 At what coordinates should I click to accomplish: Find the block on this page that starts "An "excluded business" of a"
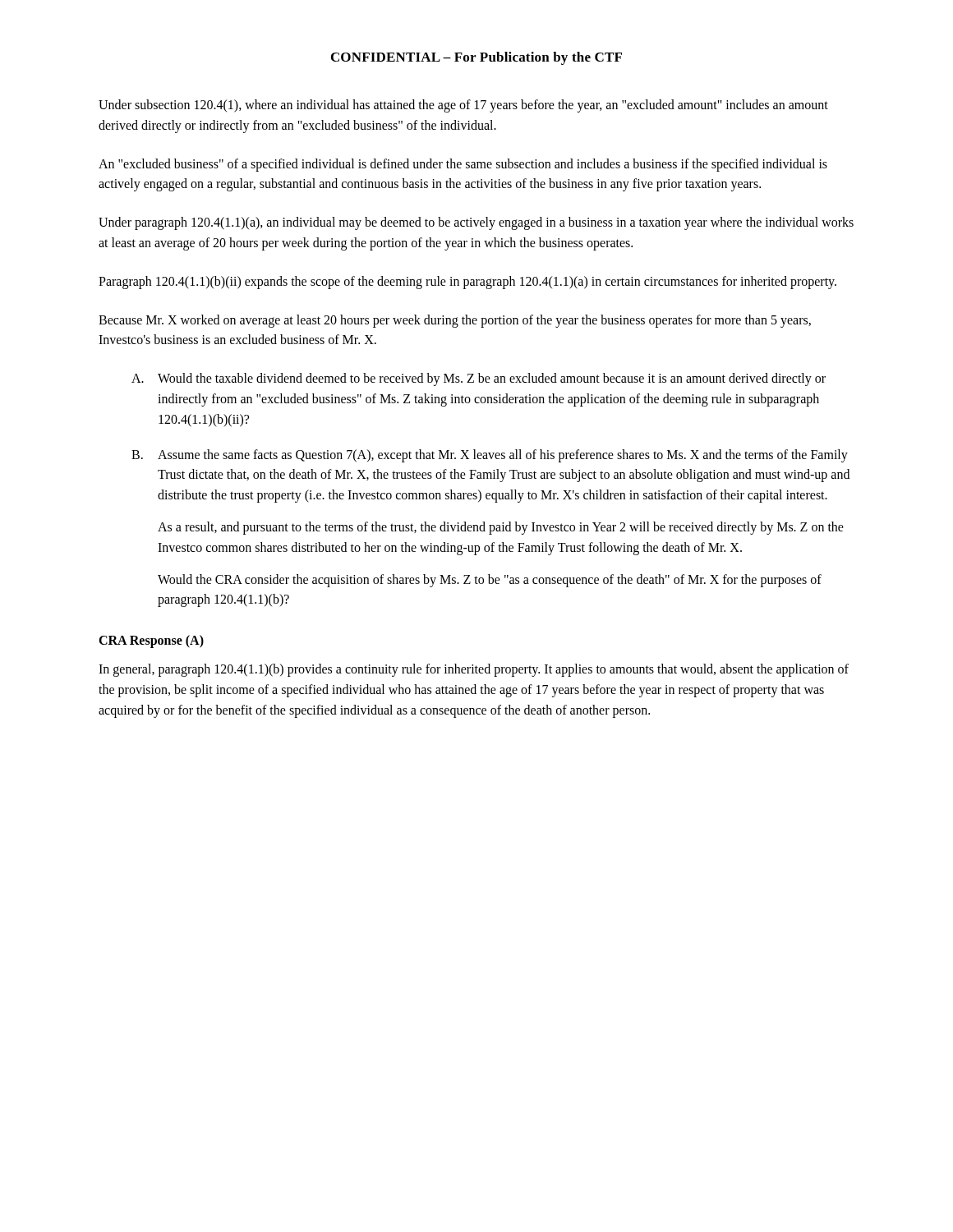[463, 174]
